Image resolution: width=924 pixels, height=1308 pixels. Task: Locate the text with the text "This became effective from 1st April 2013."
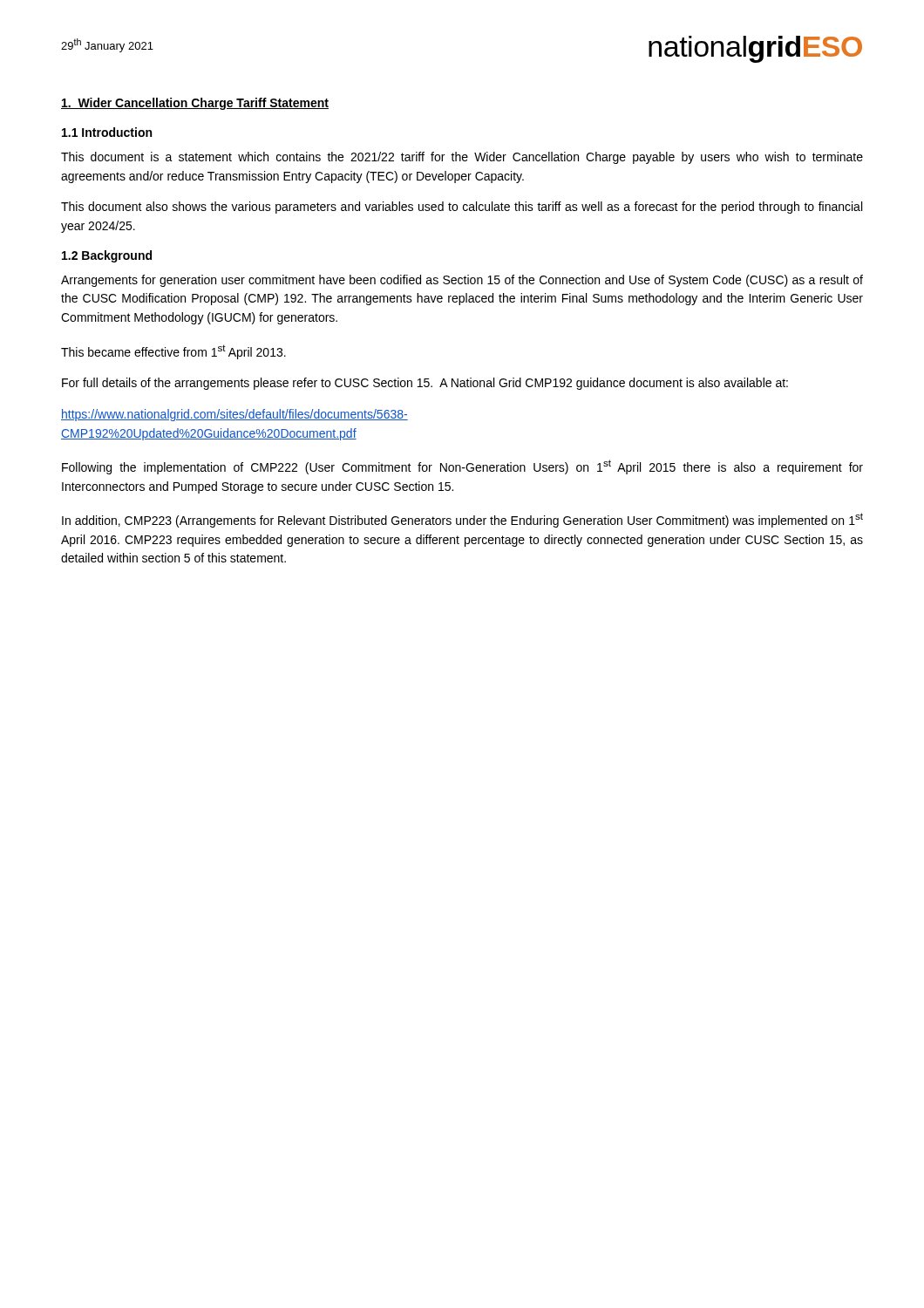pyautogui.click(x=174, y=350)
